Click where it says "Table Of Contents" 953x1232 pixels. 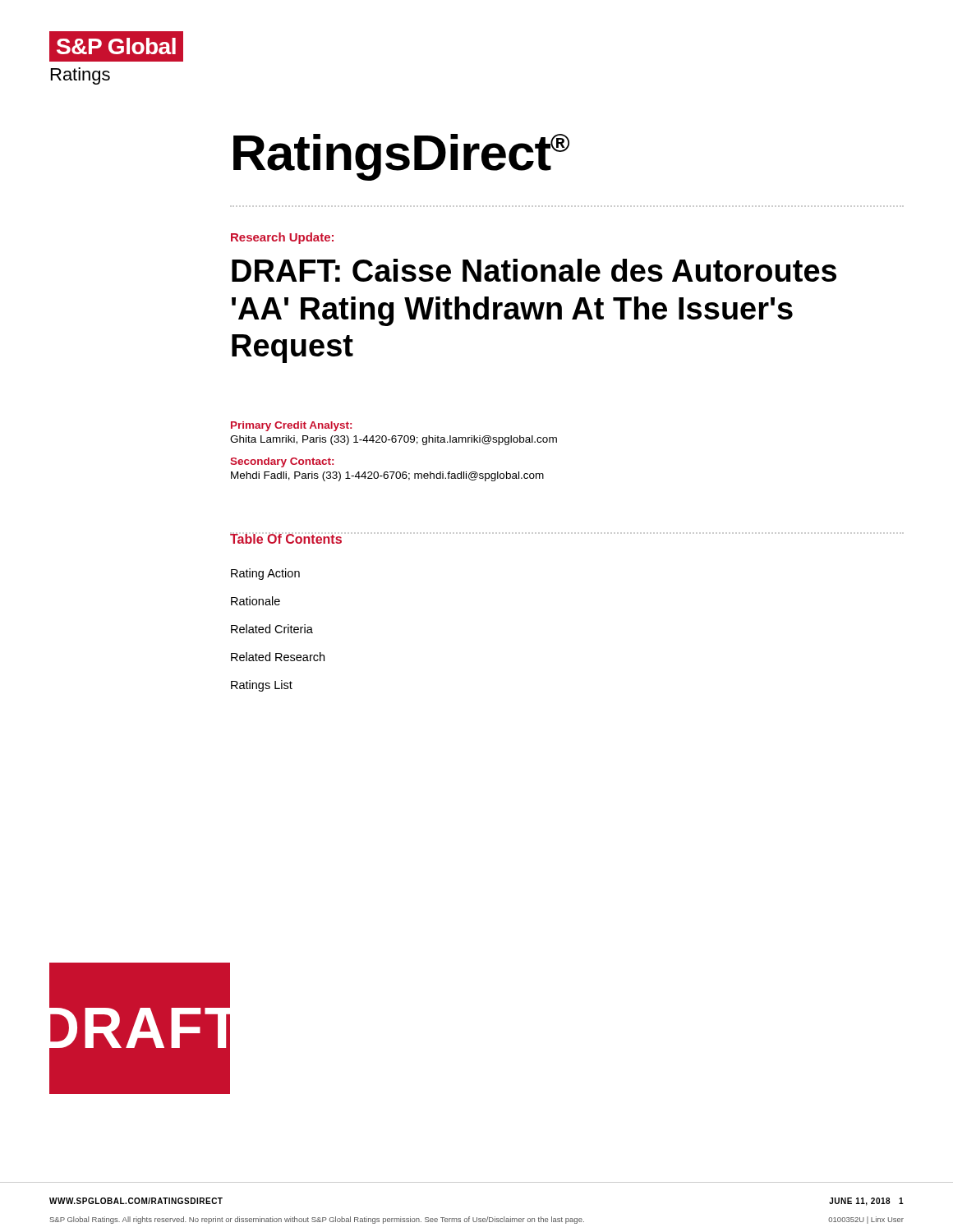(x=286, y=539)
